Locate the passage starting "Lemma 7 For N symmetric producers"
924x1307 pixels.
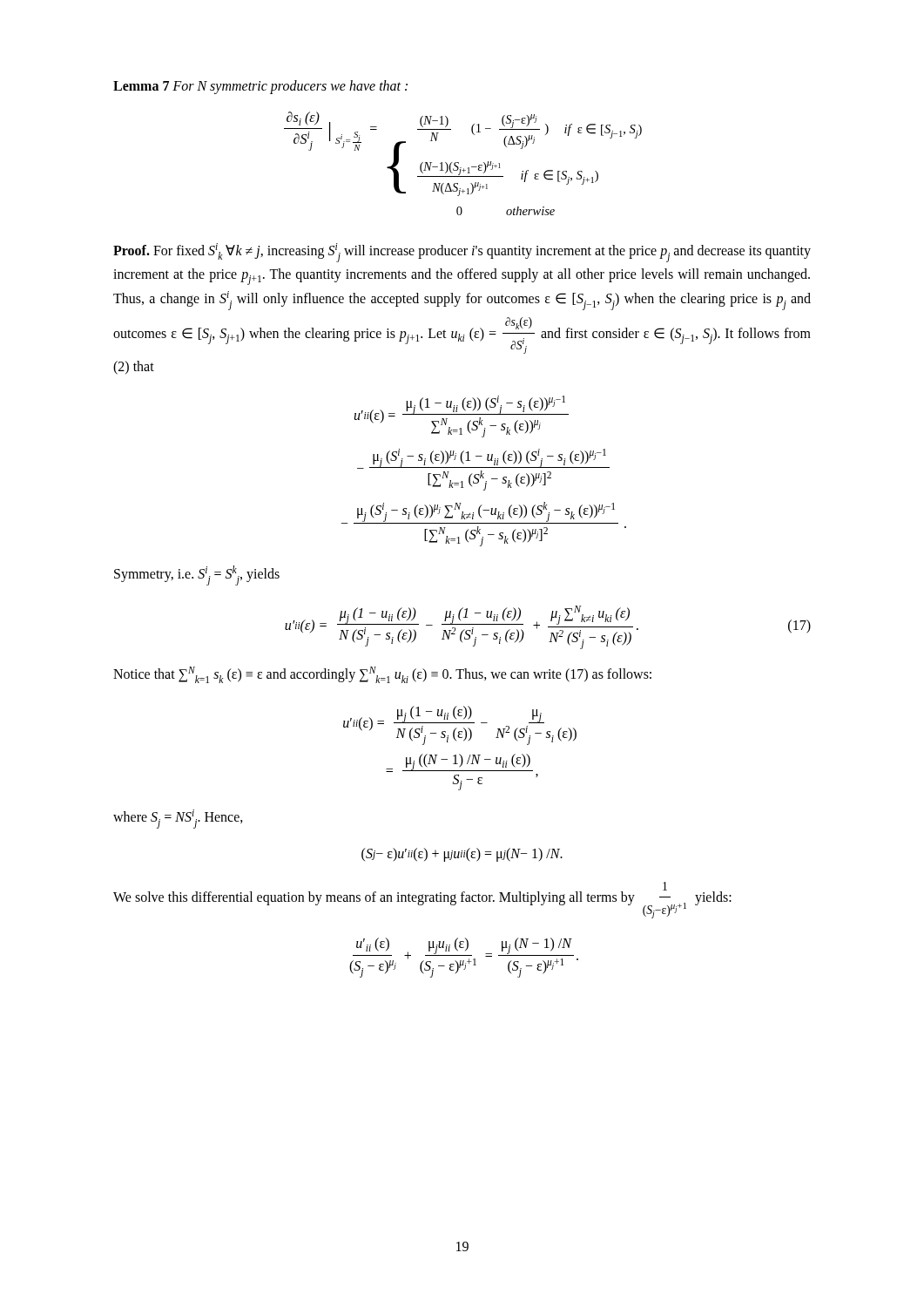[261, 86]
